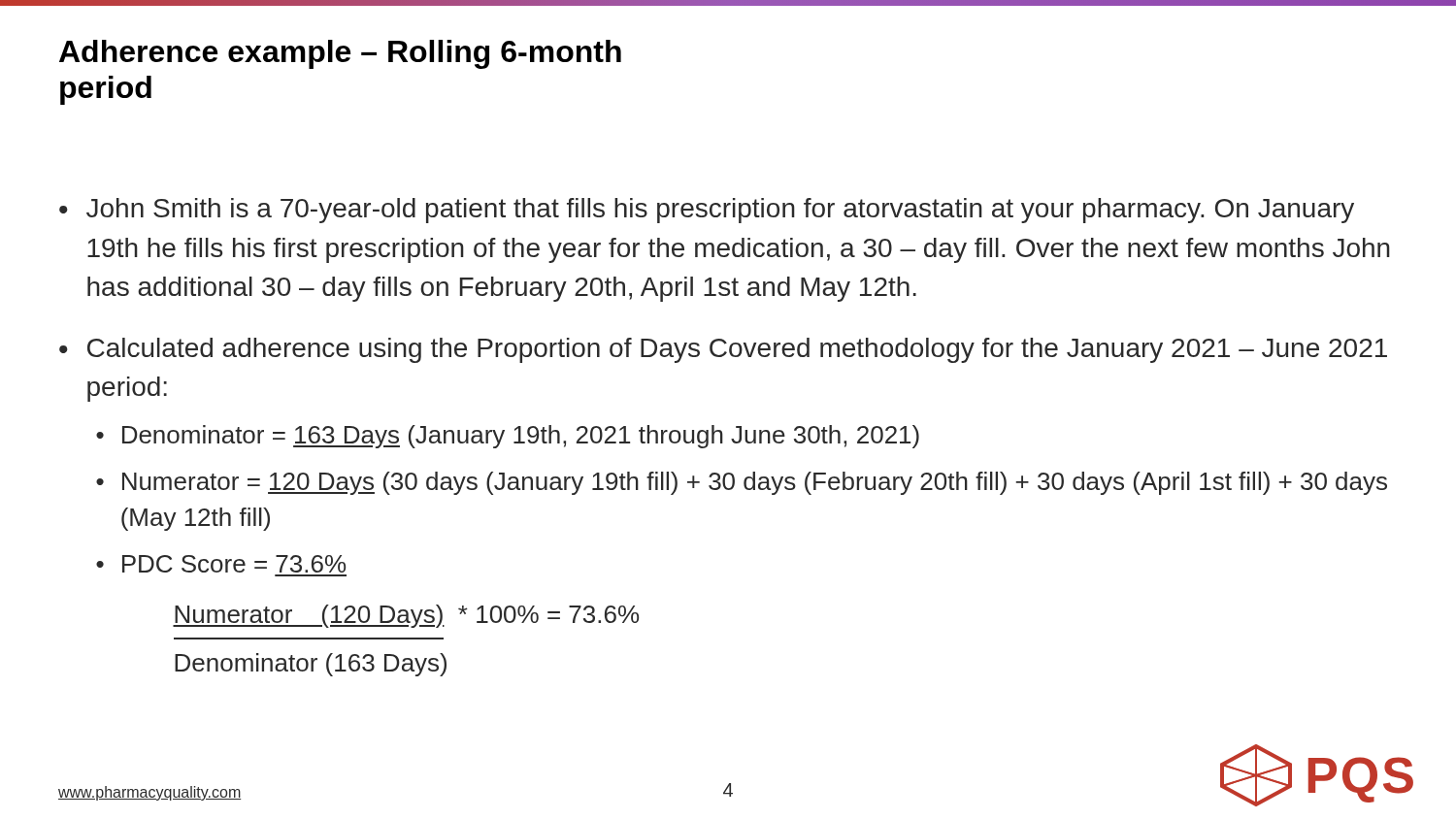1456x819 pixels.
Task: Click on the passage starting "Adherence example –"
Action: [592, 70]
